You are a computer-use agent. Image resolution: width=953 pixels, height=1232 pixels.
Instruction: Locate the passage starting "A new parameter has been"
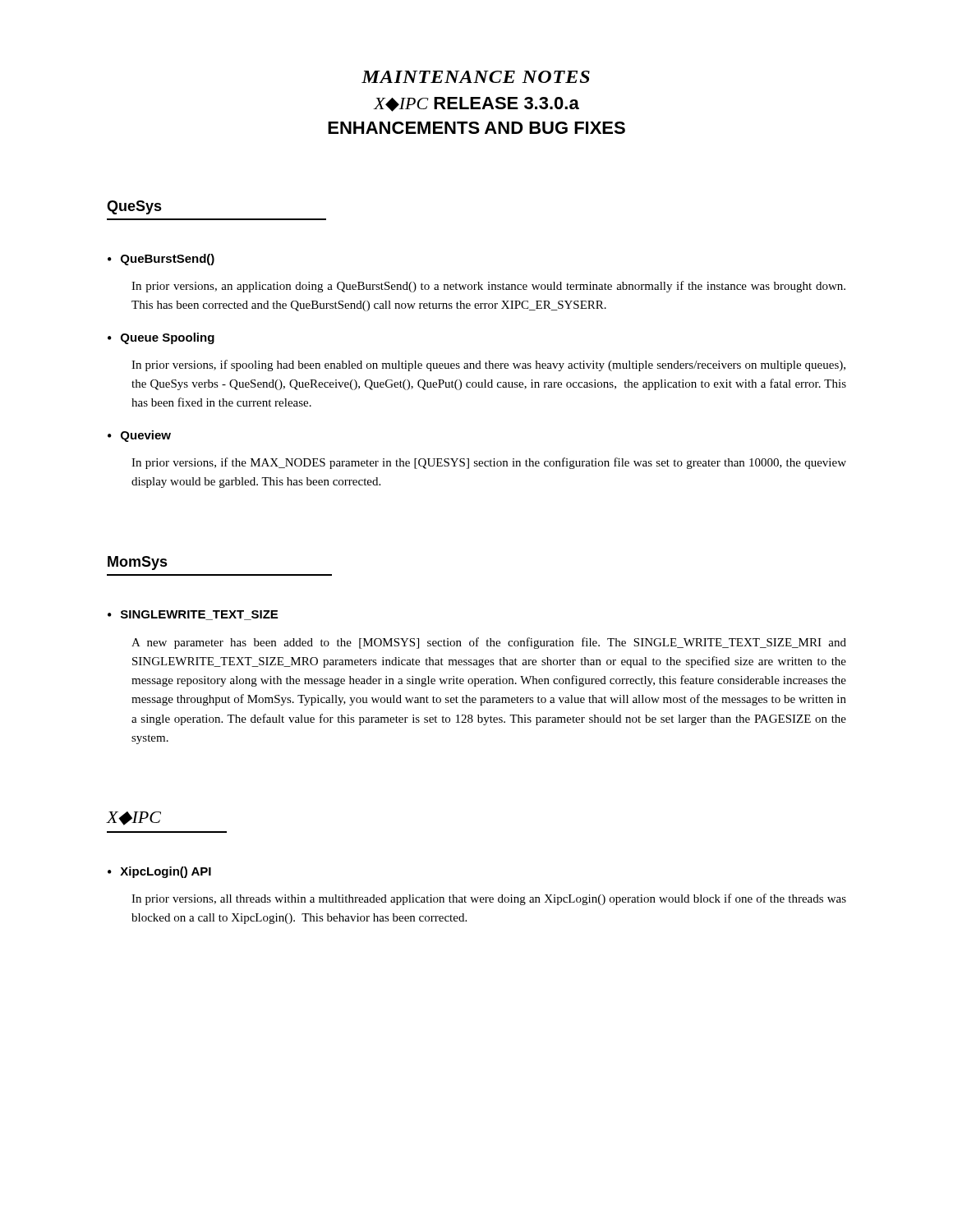pos(489,690)
